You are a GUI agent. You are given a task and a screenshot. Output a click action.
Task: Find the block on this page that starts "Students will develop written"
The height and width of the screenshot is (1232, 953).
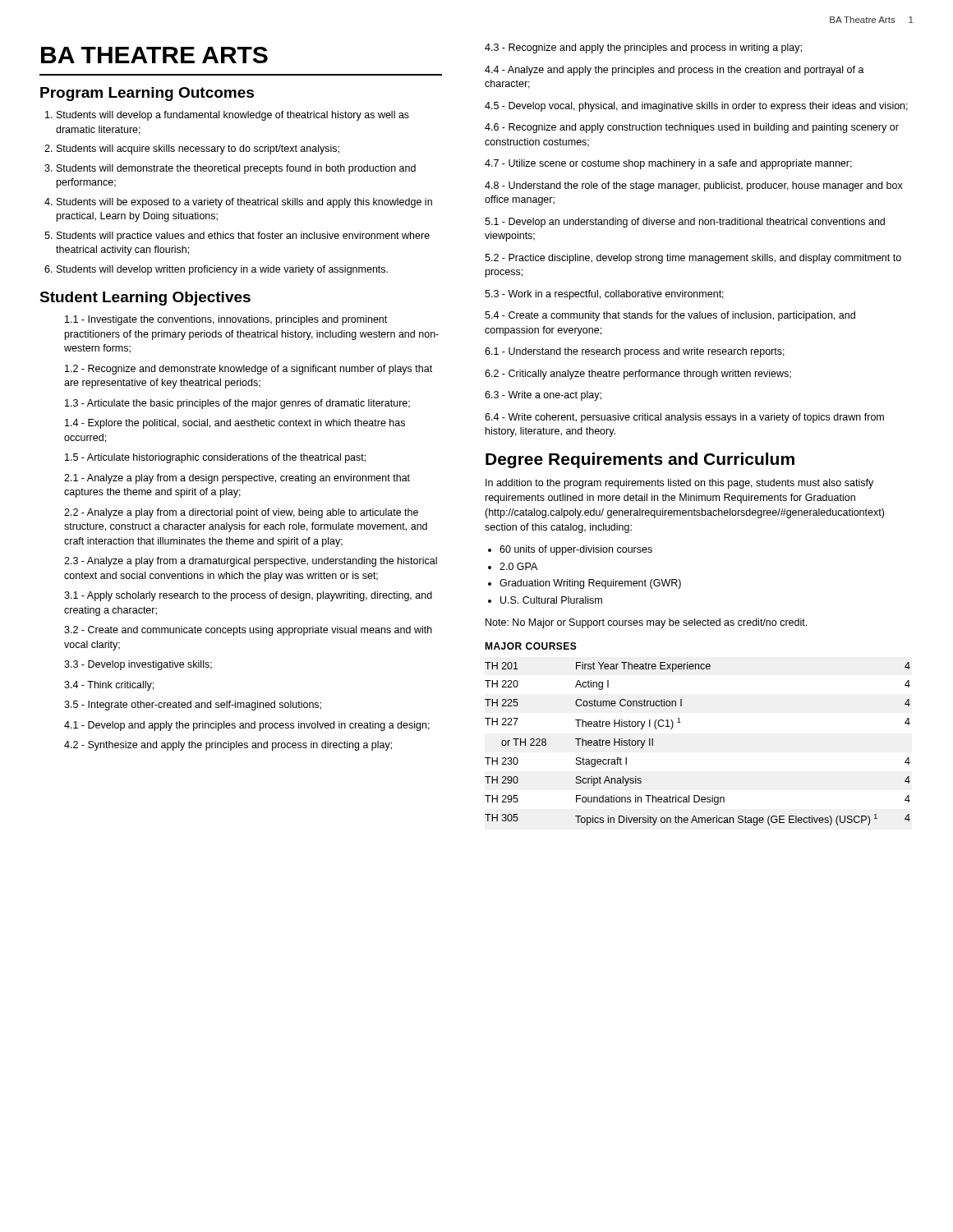(222, 269)
